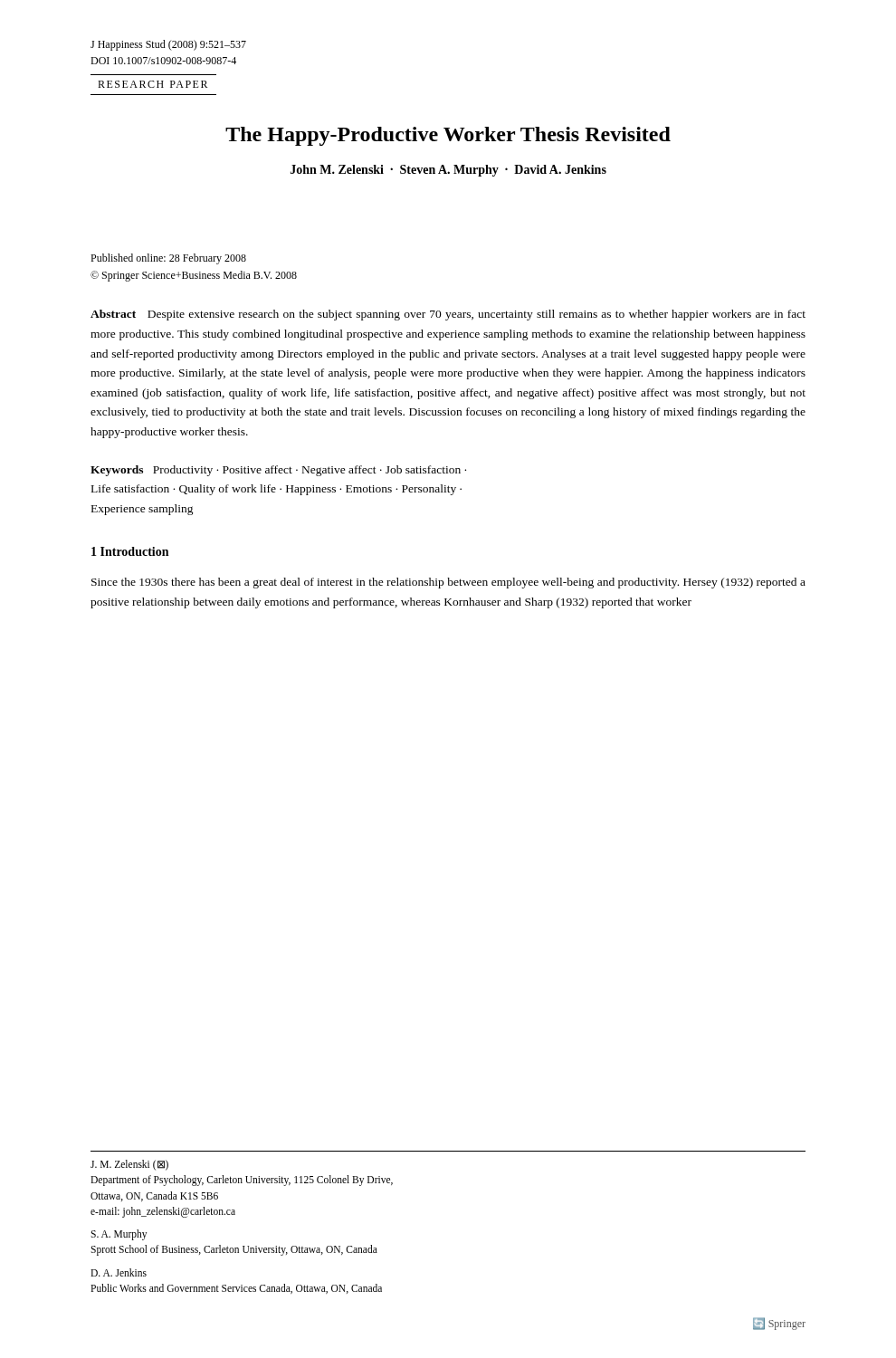
Task: Find the text block starting "John M. Zelenski · Steven"
Action: coord(448,170)
